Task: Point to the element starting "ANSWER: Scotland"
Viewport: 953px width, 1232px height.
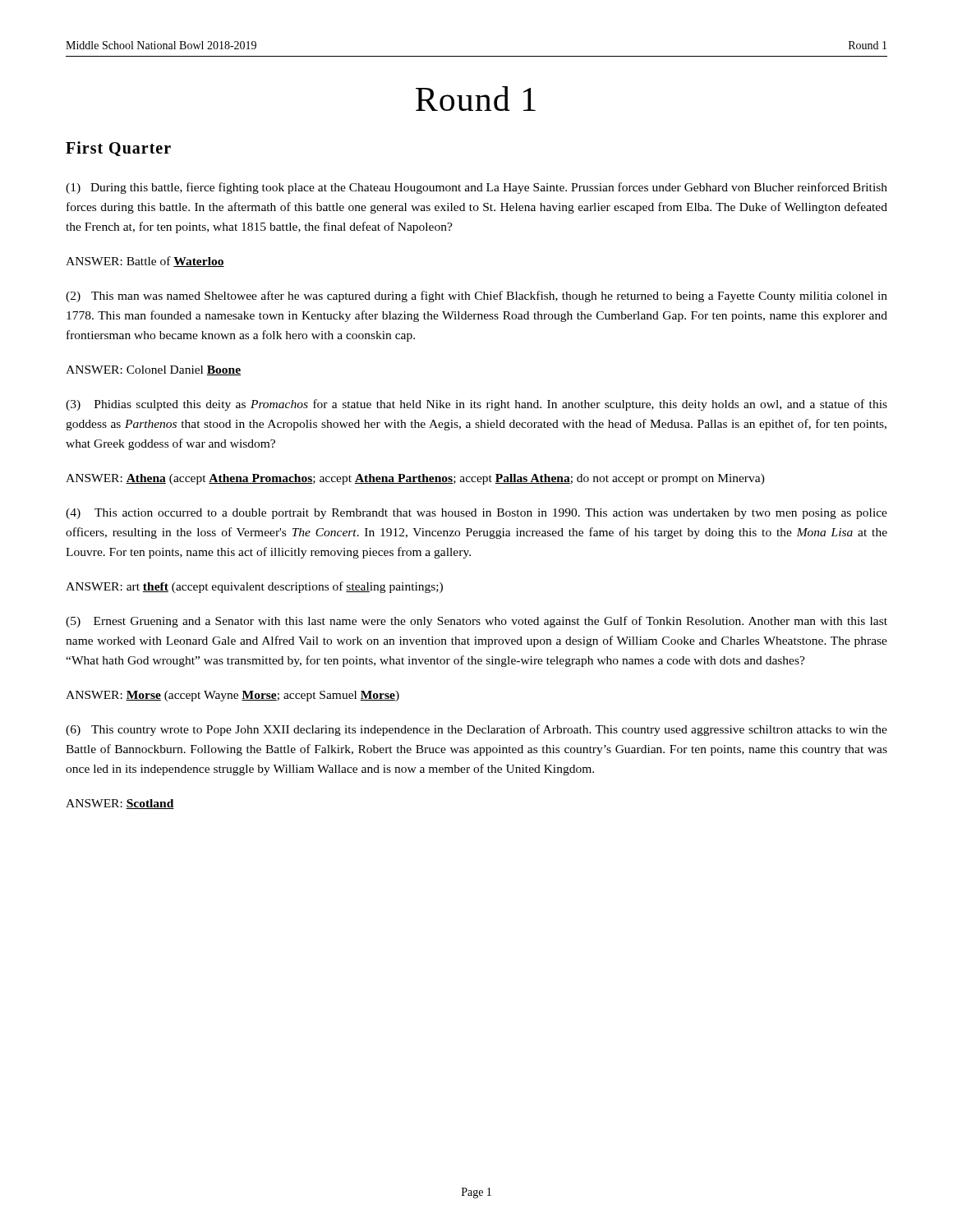Action: (120, 803)
